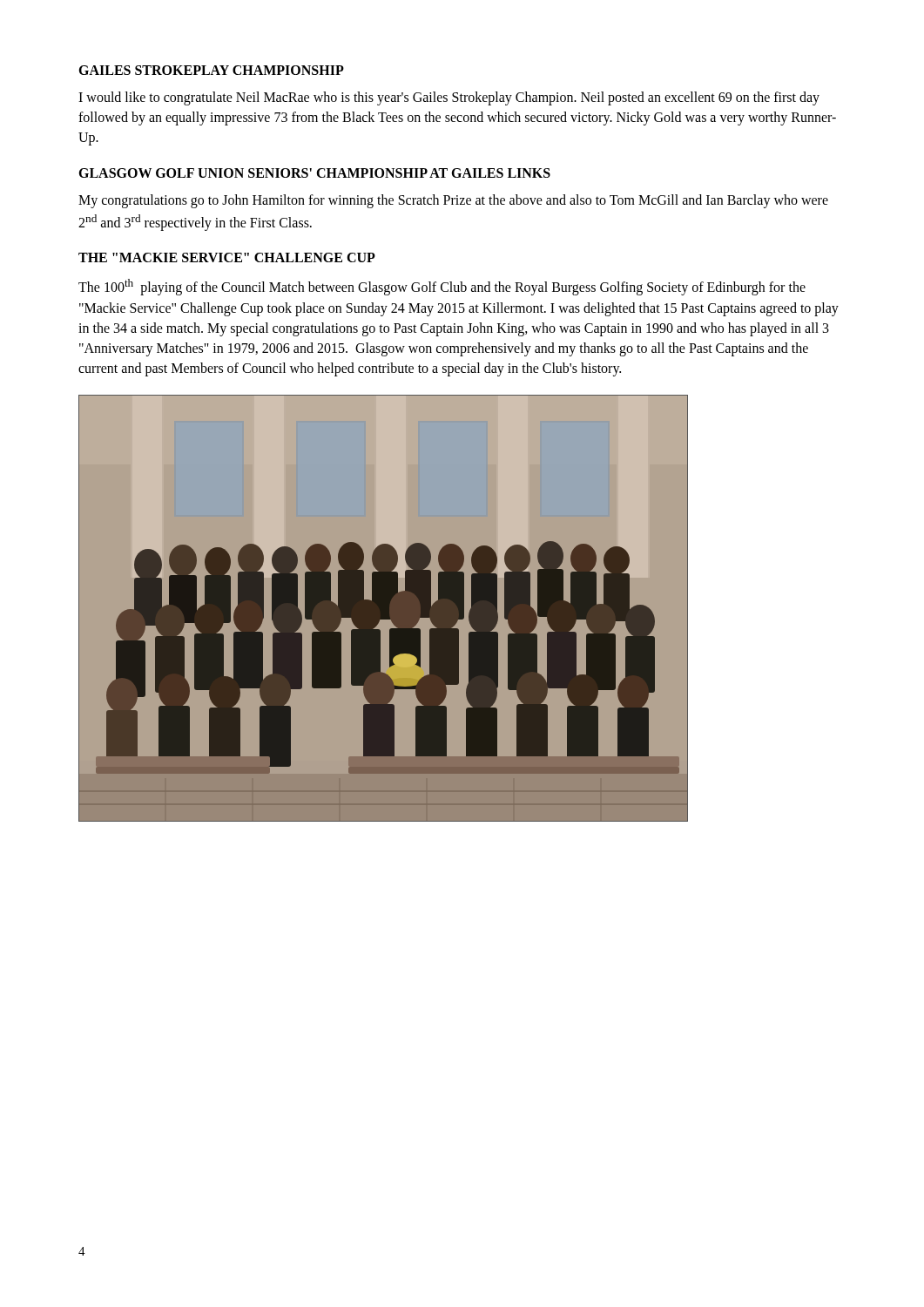Click on the text block that says "The 100th playing of the Council Match between"
This screenshot has height=1307, width=924.
point(458,326)
